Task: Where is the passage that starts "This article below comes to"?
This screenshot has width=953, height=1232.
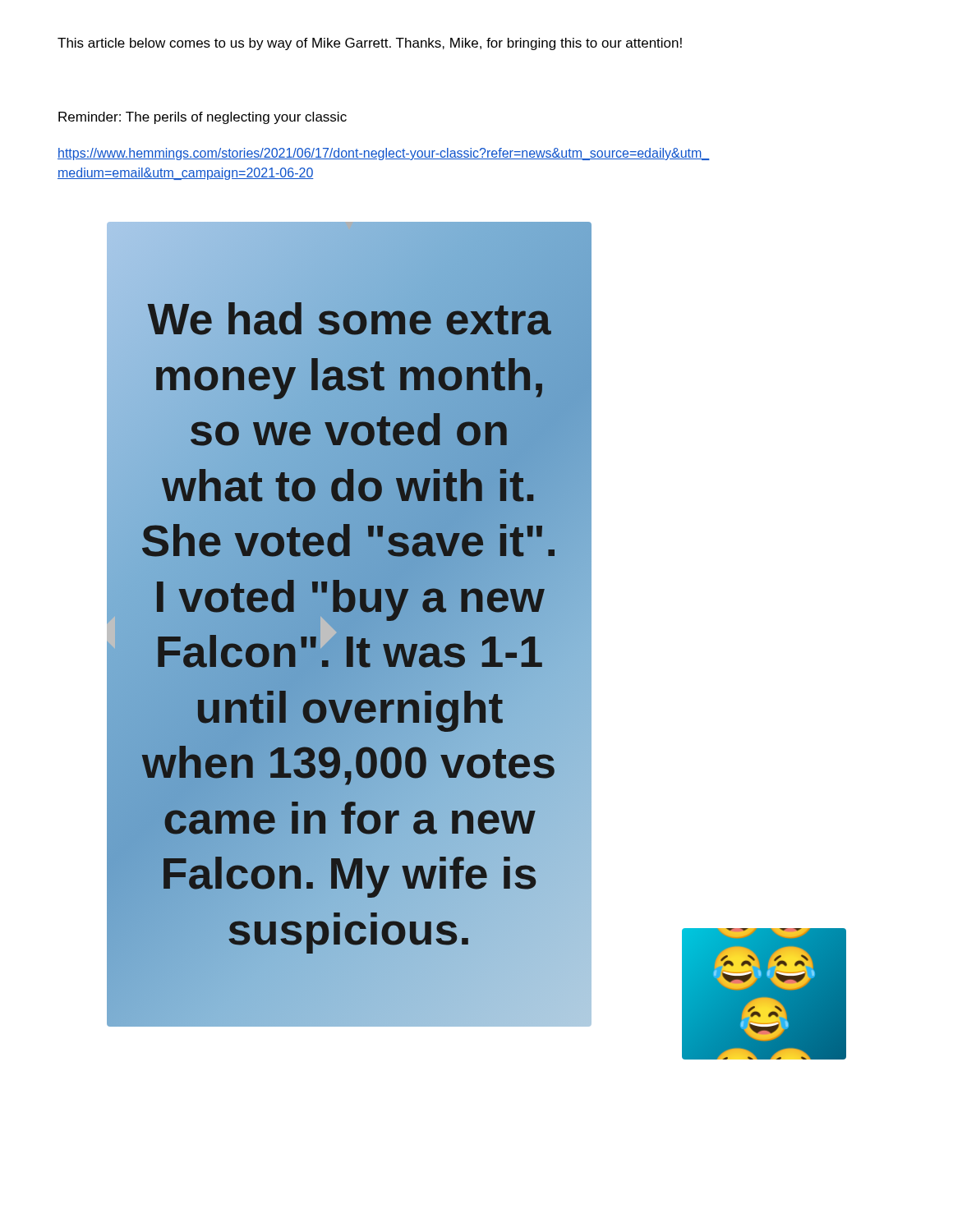Action: [370, 43]
